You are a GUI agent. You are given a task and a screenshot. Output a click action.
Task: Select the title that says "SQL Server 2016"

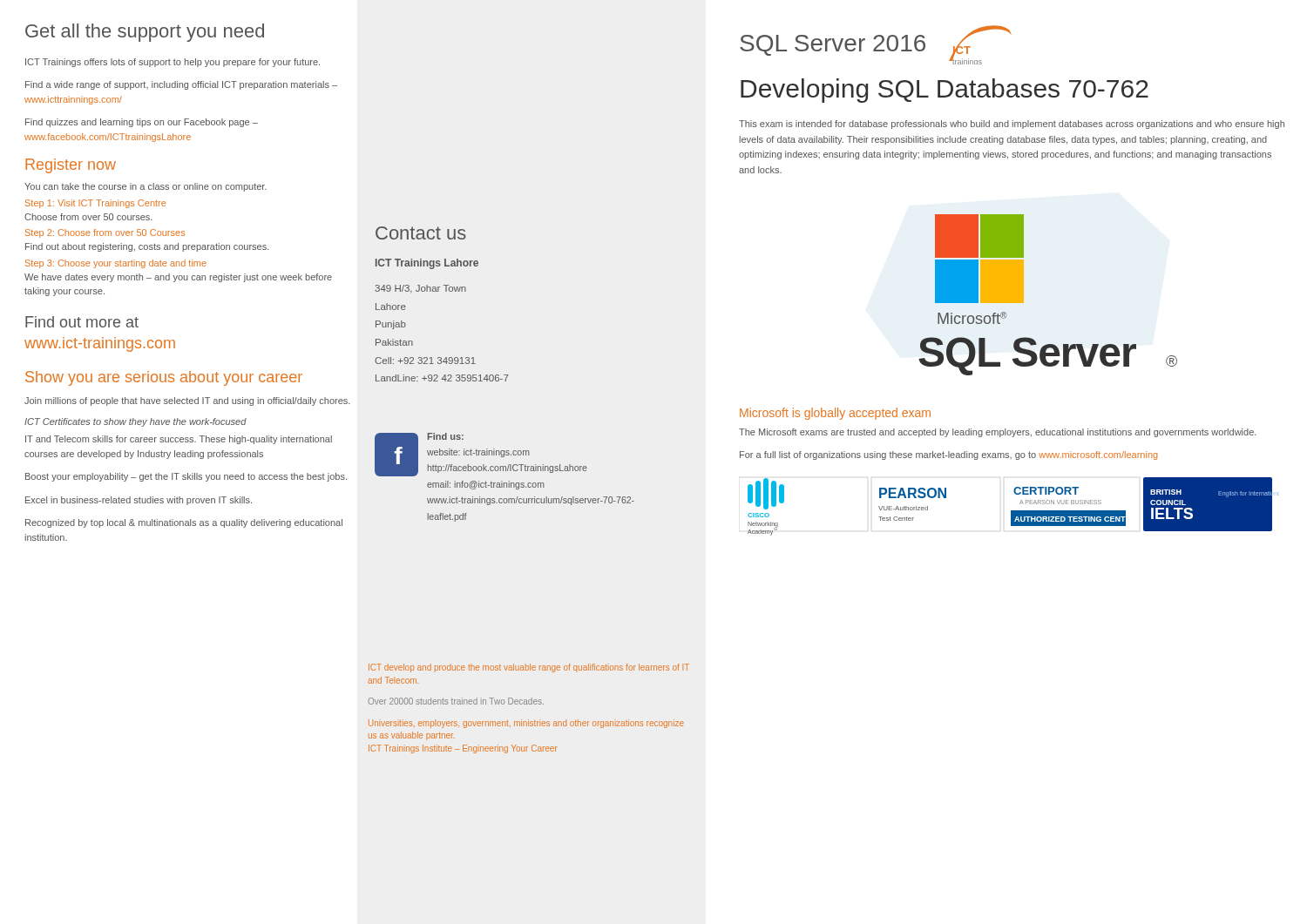pyautogui.click(x=833, y=43)
